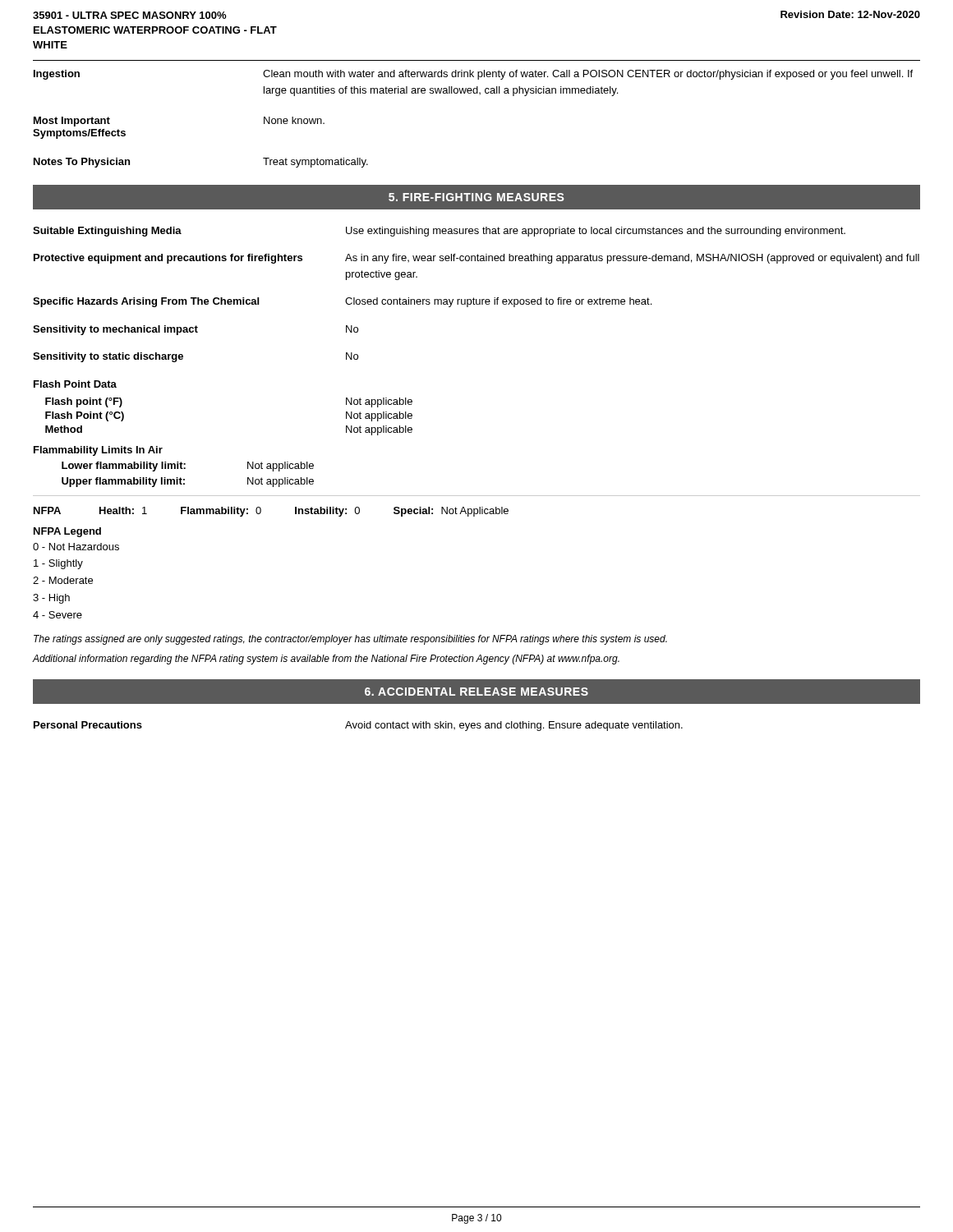Point to the passage starting "Sensitivity to static discharge No"
Viewport: 953px width, 1232px height.
pyautogui.click(x=105, y=357)
